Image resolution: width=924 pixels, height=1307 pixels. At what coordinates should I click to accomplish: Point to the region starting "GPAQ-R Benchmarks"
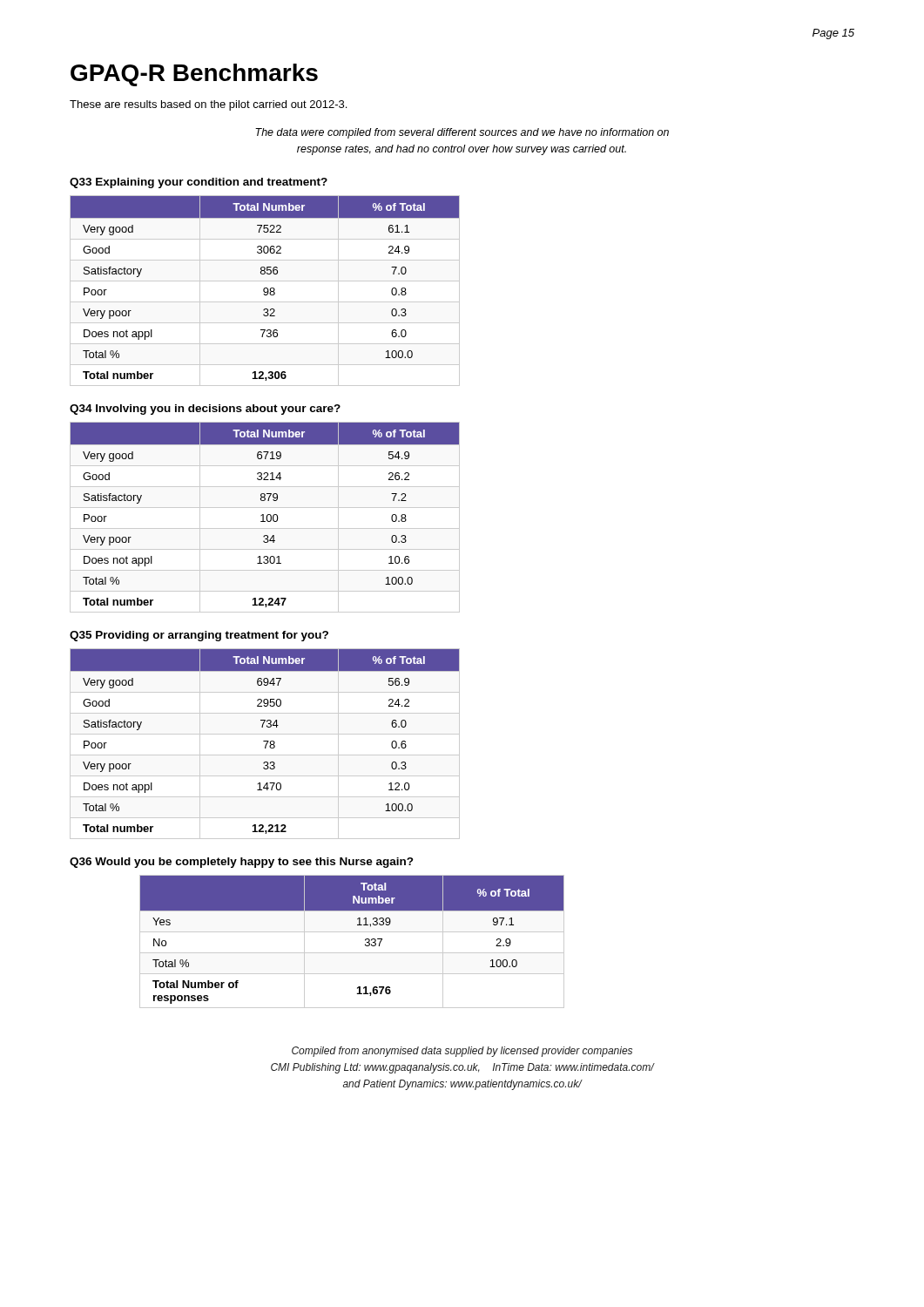pyautogui.click(x=194, y=75)
